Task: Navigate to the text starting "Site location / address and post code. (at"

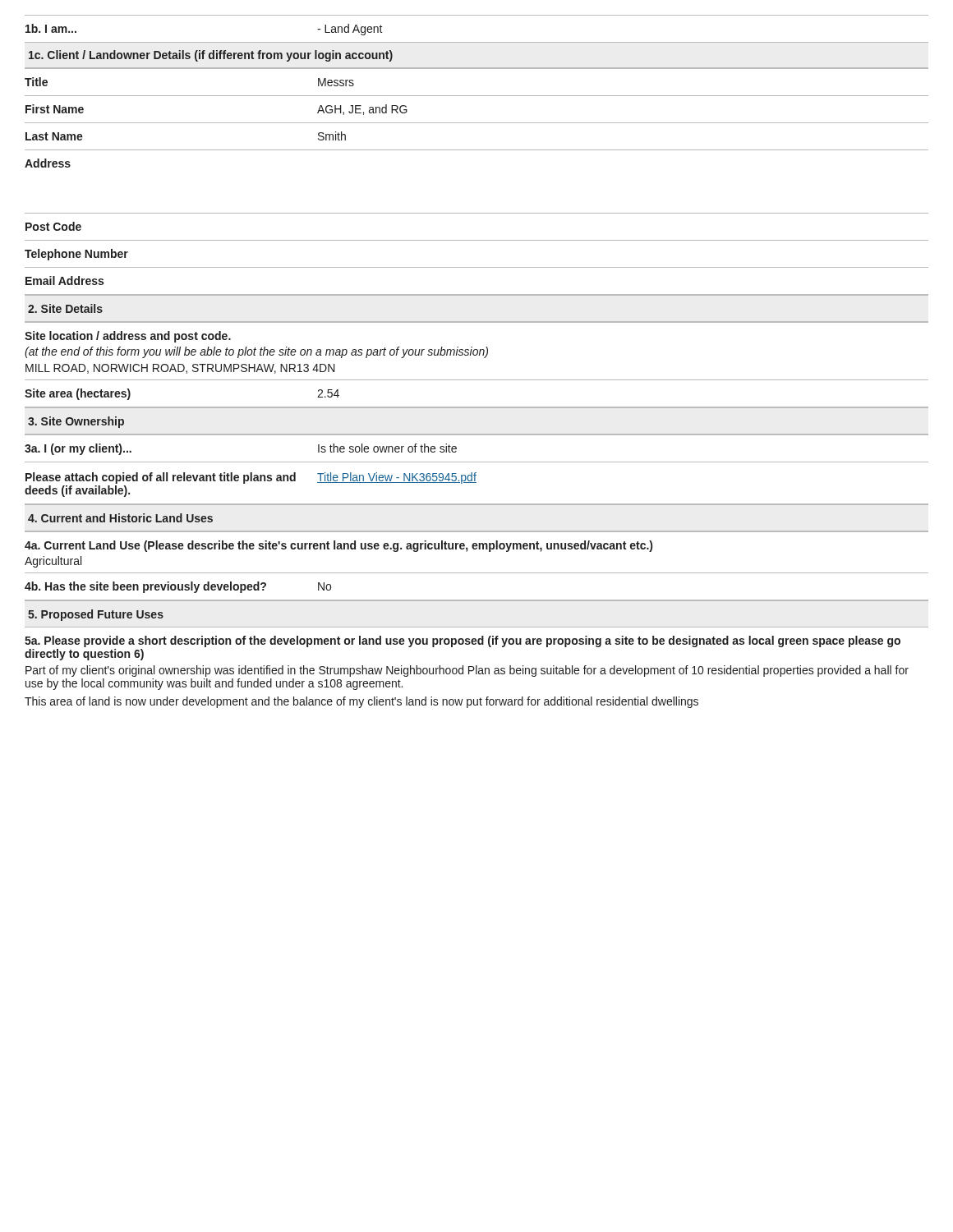Action: (476, 352)
